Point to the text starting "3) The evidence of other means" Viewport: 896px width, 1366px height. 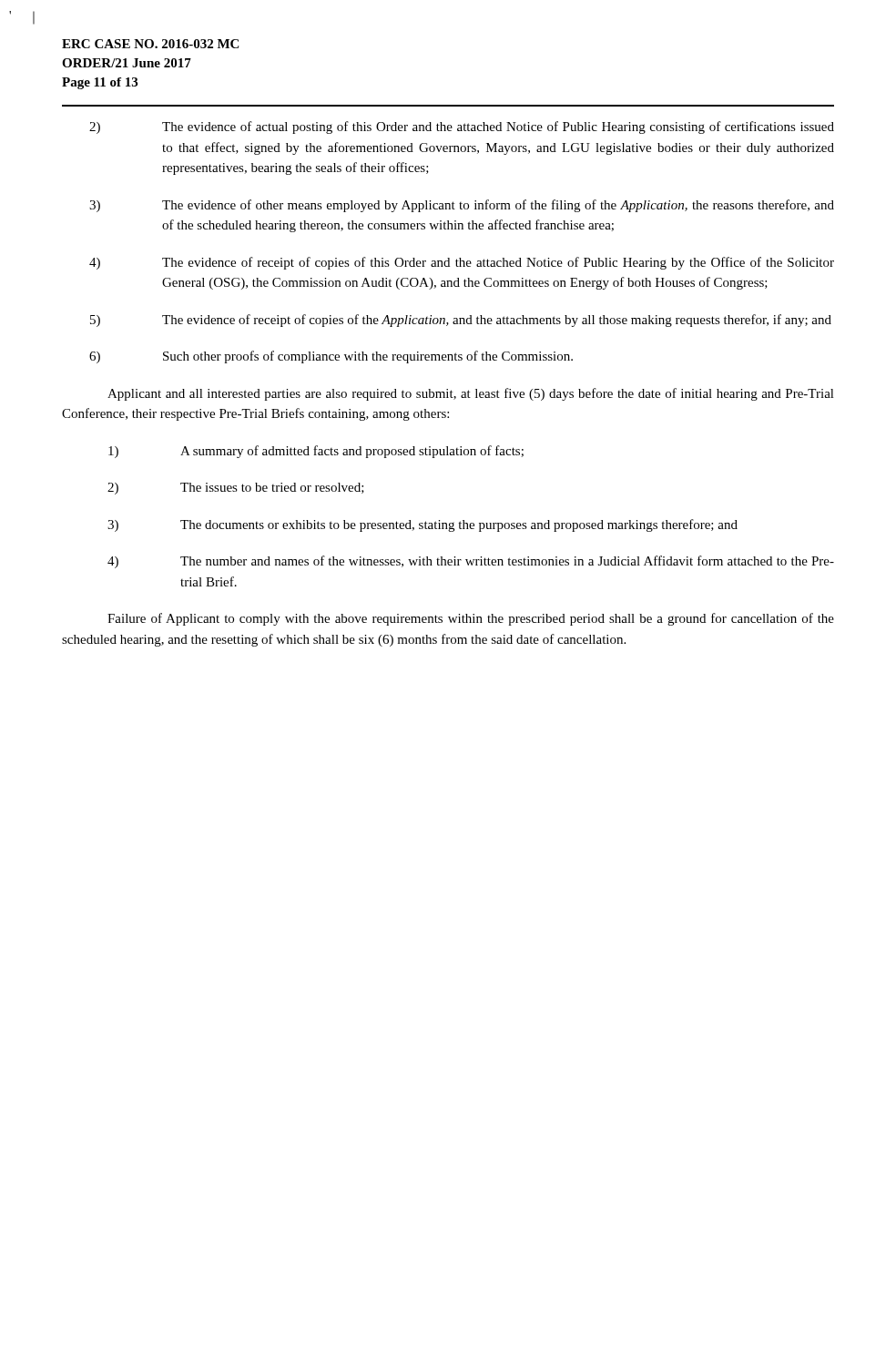pyautogui.click(x=448, y=215)
